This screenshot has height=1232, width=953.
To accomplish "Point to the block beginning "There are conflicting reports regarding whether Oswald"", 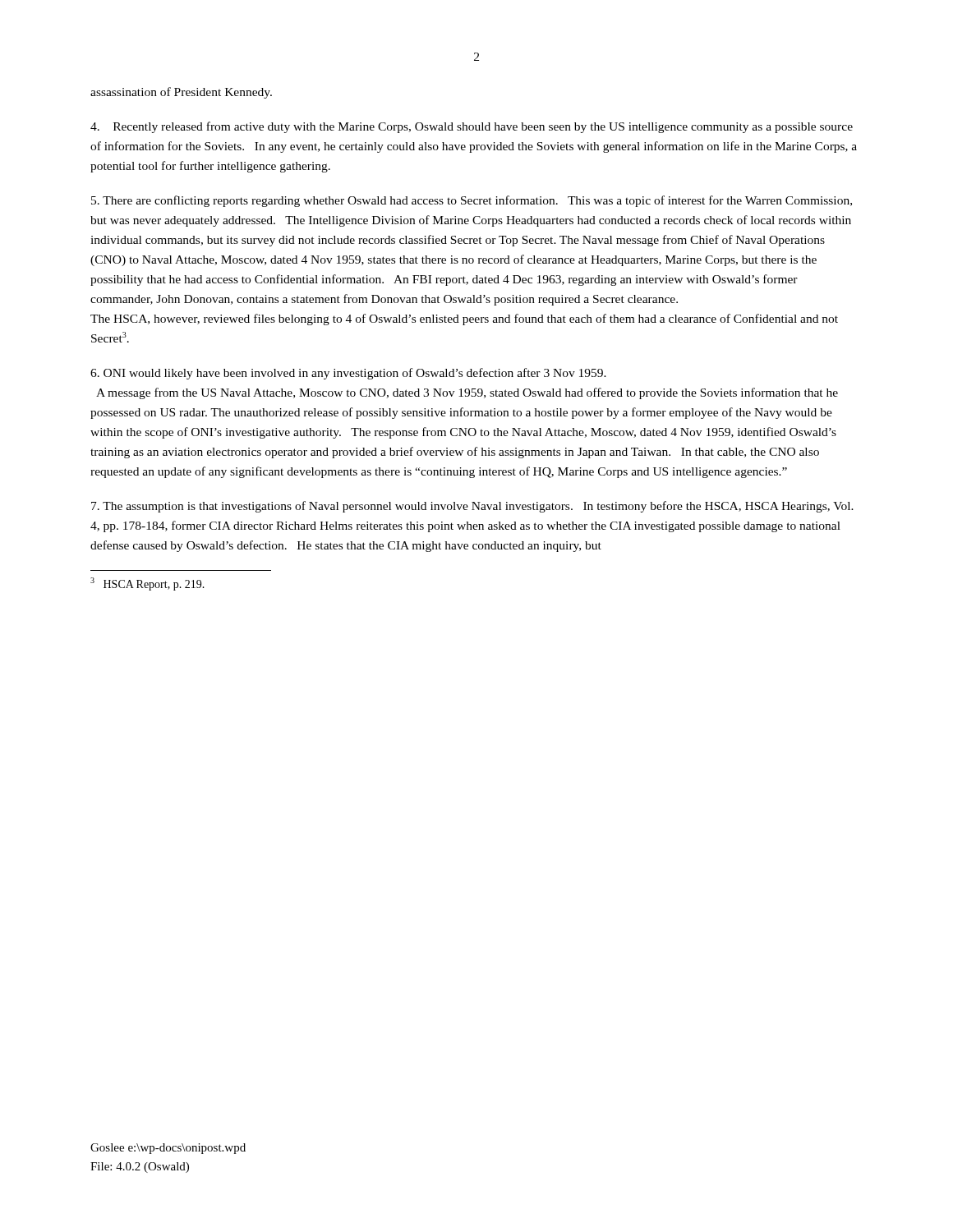I will coord(472,269).
